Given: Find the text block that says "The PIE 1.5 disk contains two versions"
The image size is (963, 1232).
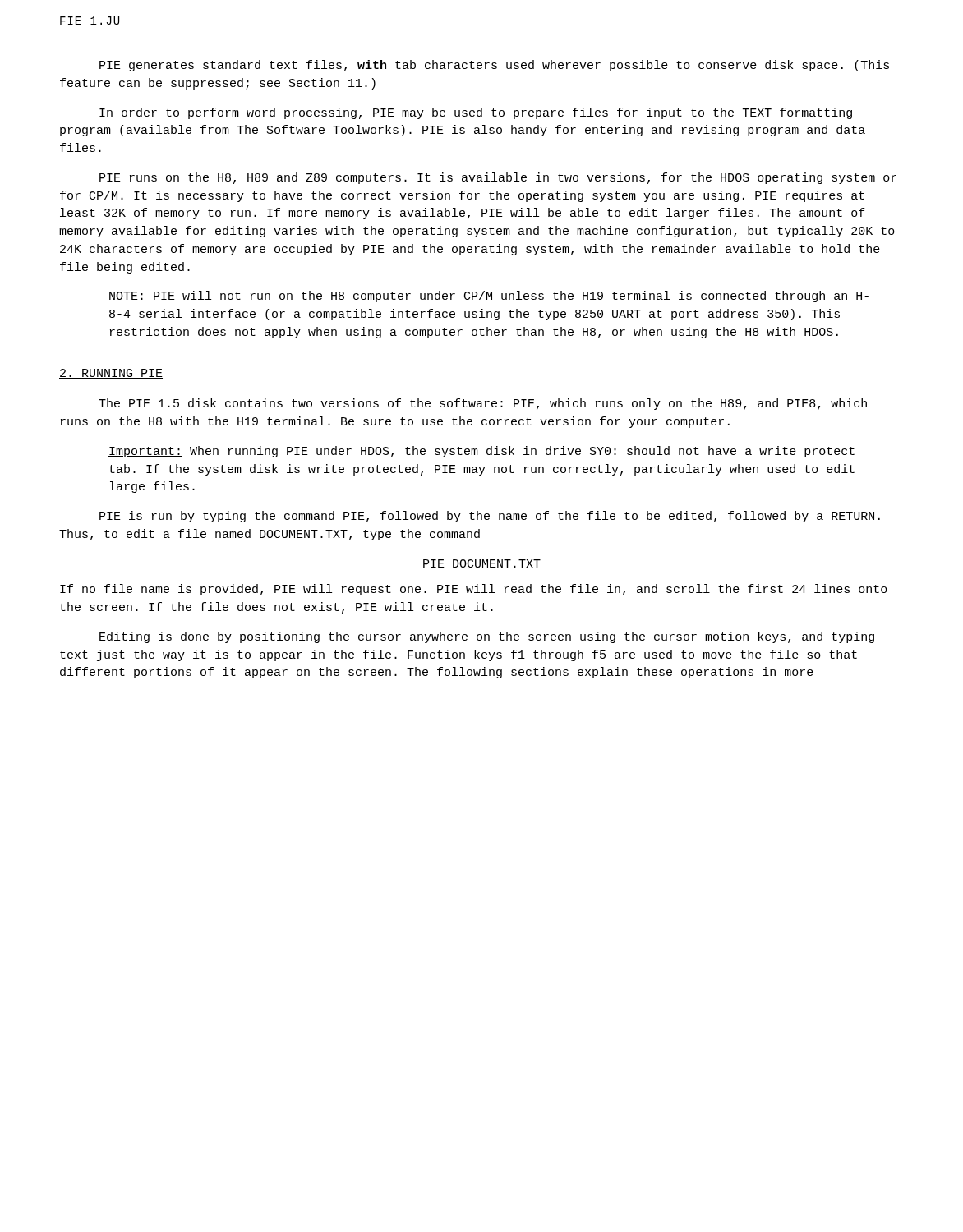Looking at the screenshot, I should pyautogui.click(x=482, y=414).
